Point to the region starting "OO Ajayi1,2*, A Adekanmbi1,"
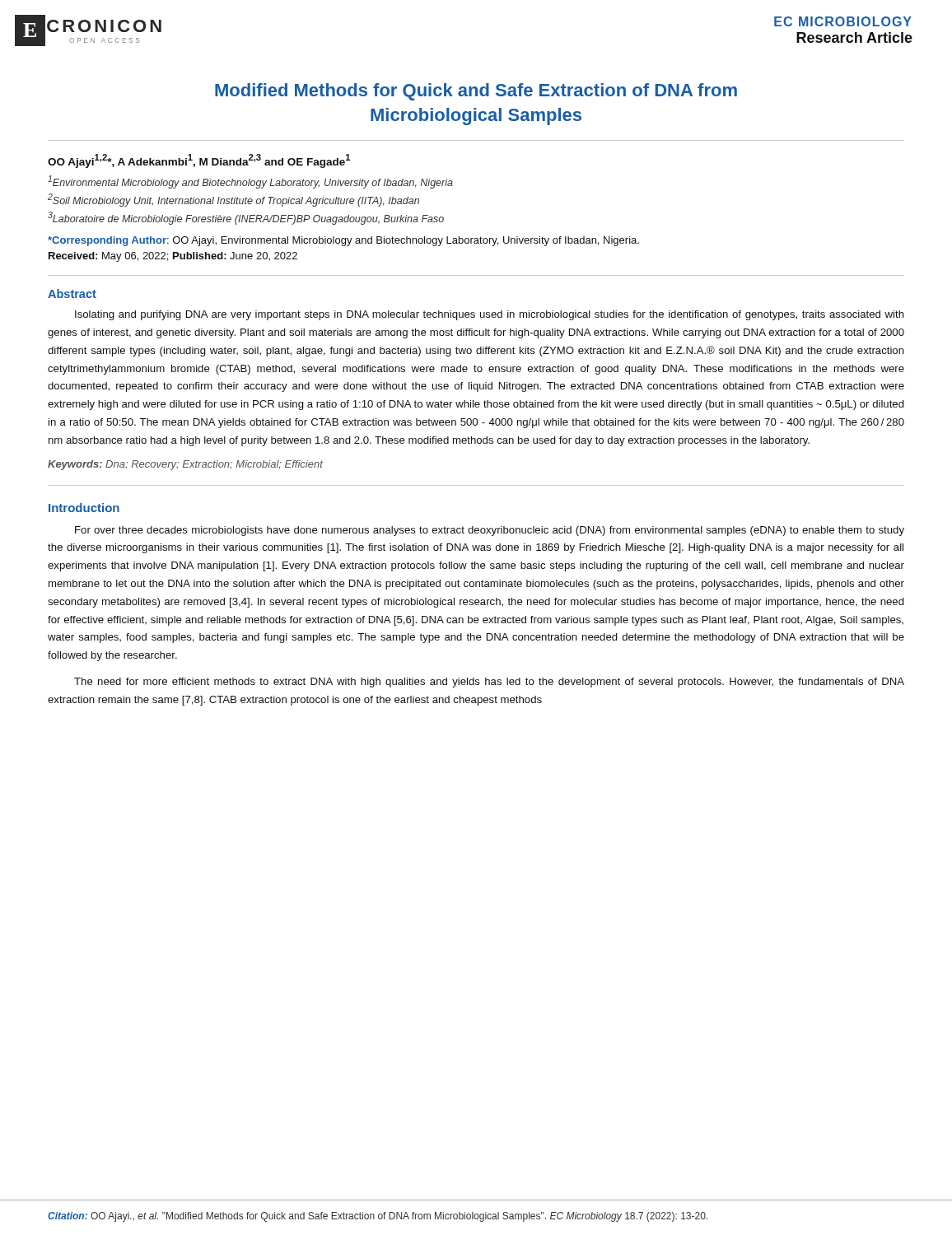Screen dimensions: 1235x952 pyautogui.click(x=199, y=160)
